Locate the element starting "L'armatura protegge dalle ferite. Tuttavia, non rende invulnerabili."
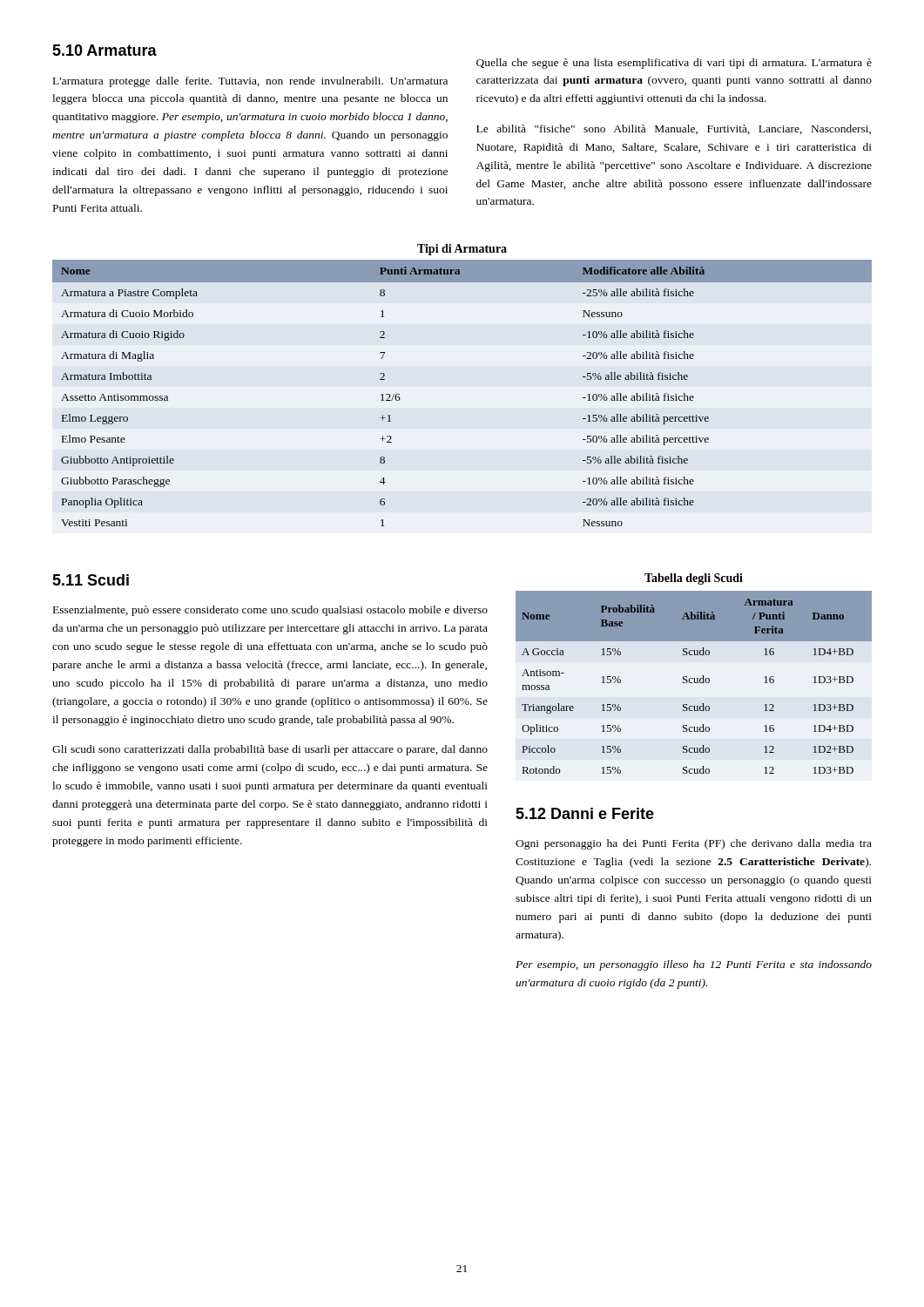924x1307 pixels. click(250, 145)
